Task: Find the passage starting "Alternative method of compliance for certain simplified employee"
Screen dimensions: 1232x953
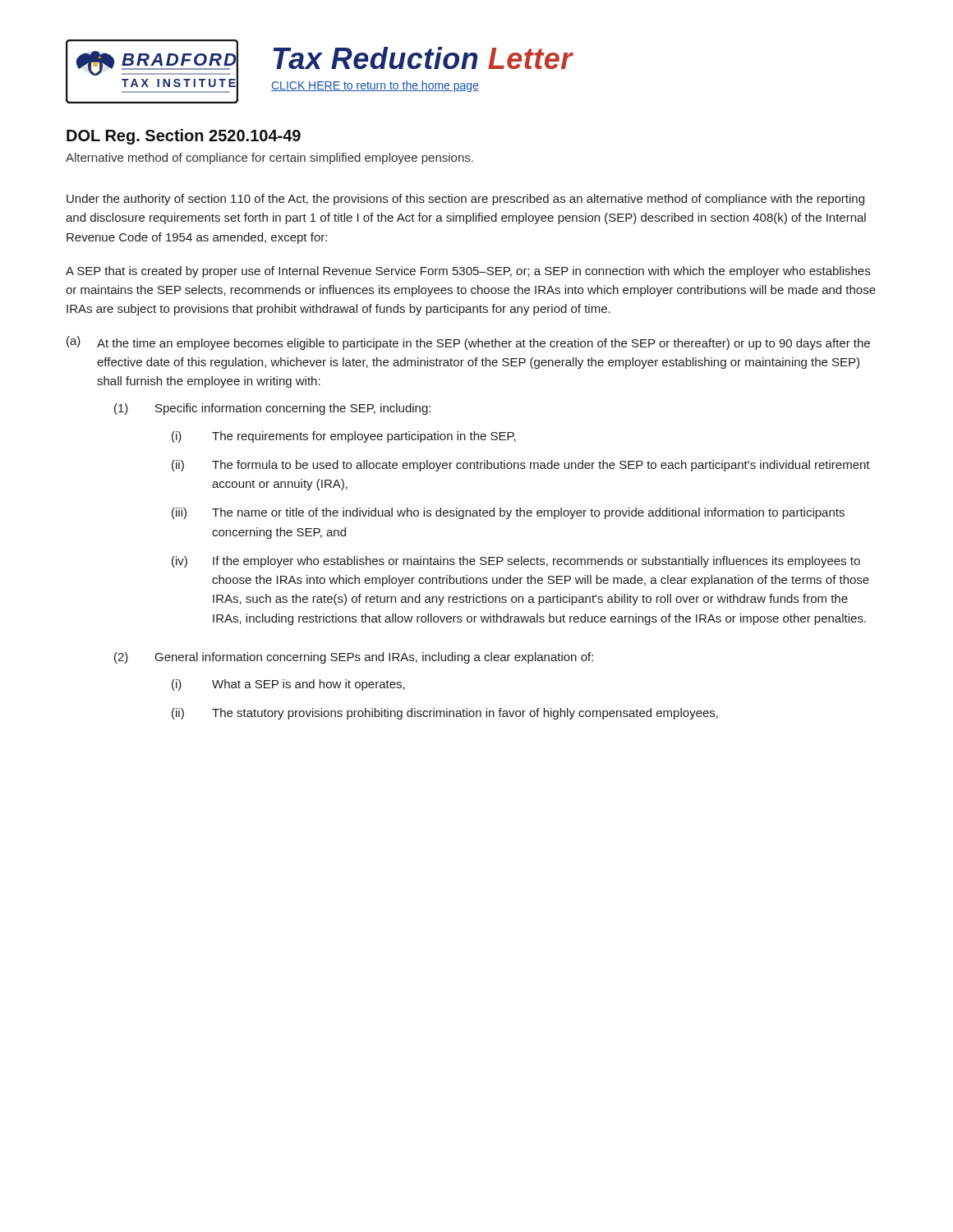Action: click(x=270, y=157)
